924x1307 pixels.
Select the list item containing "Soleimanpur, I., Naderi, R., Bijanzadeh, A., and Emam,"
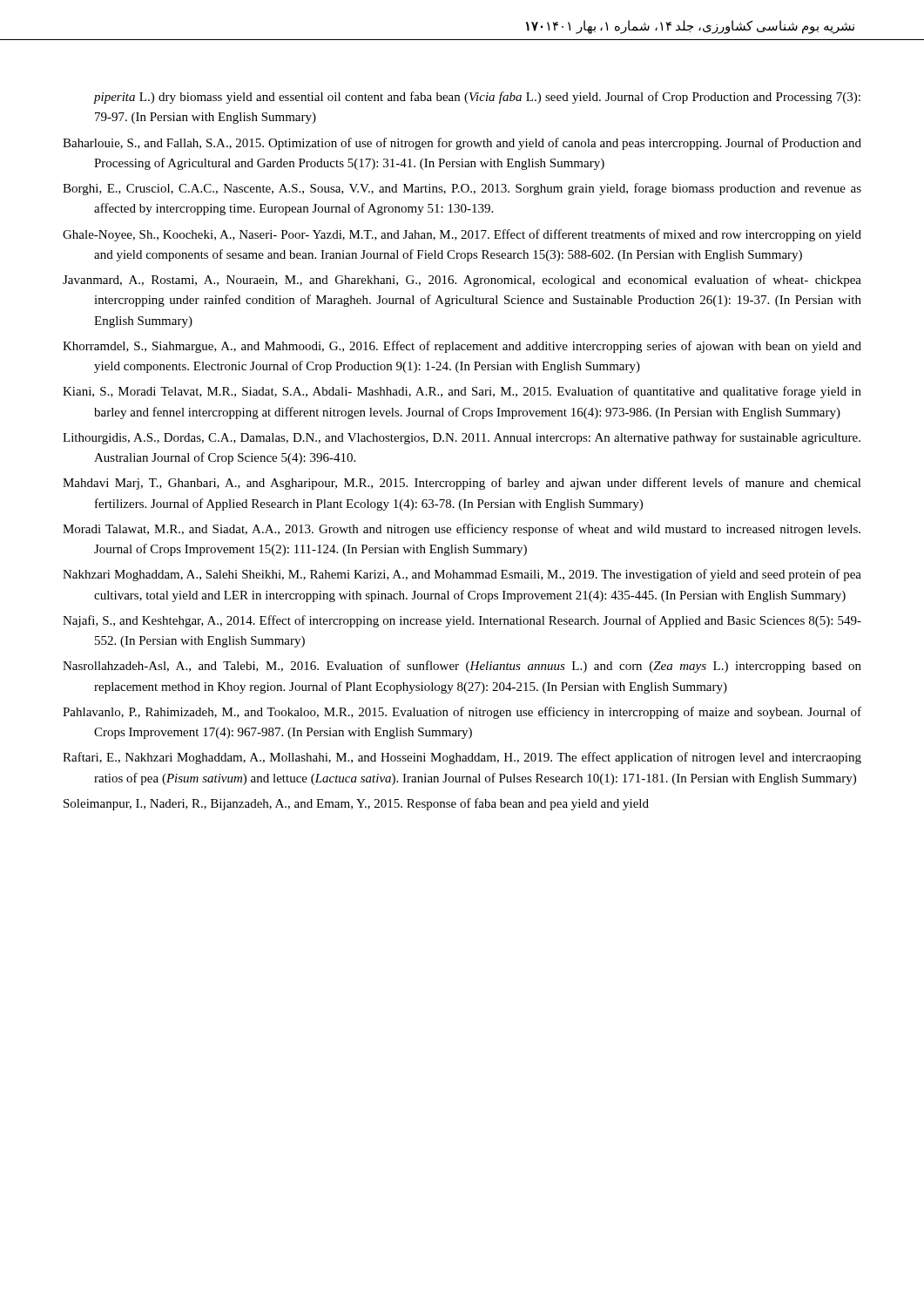[356, 803]
